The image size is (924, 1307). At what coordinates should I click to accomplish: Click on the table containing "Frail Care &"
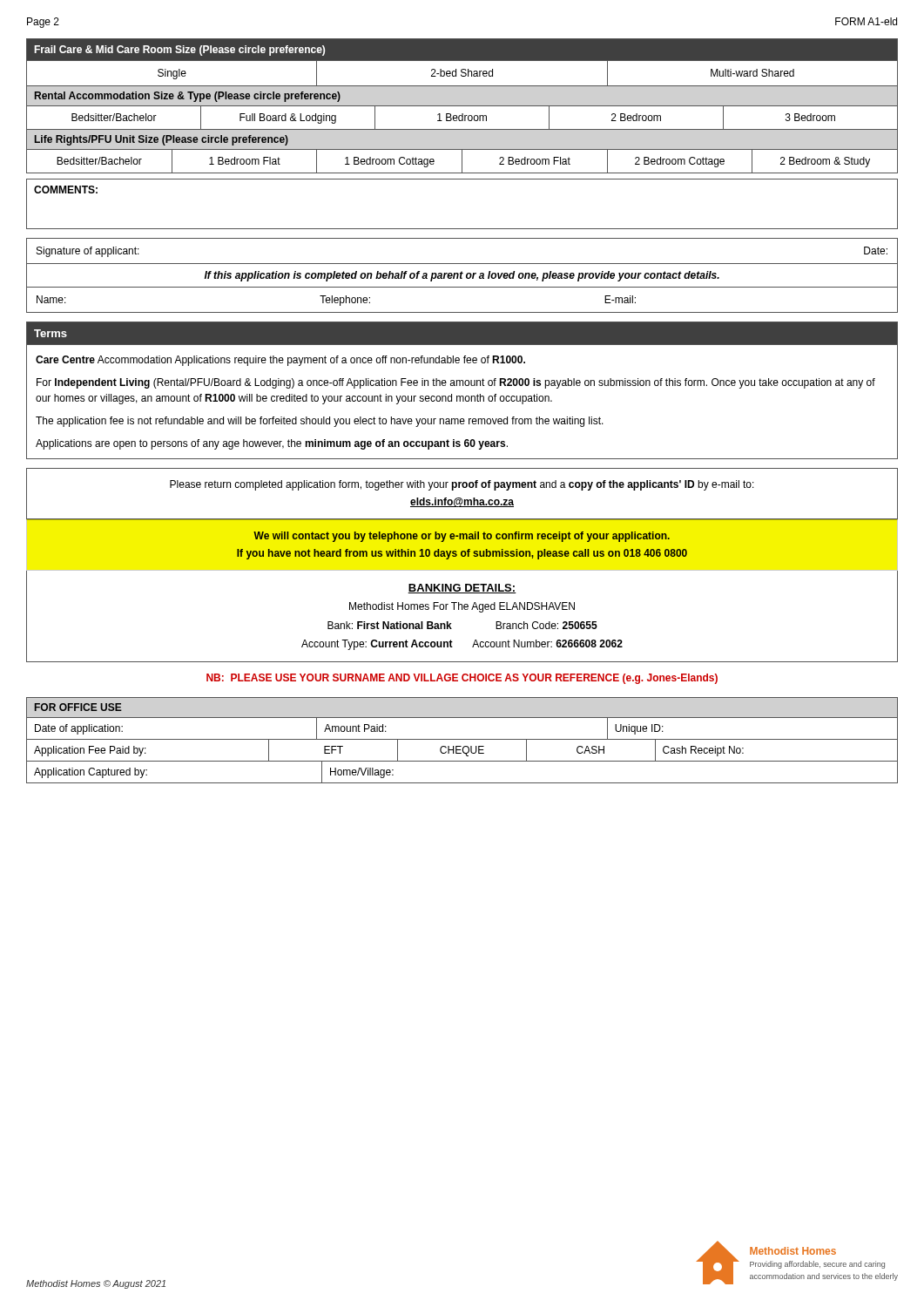(462, 106)
